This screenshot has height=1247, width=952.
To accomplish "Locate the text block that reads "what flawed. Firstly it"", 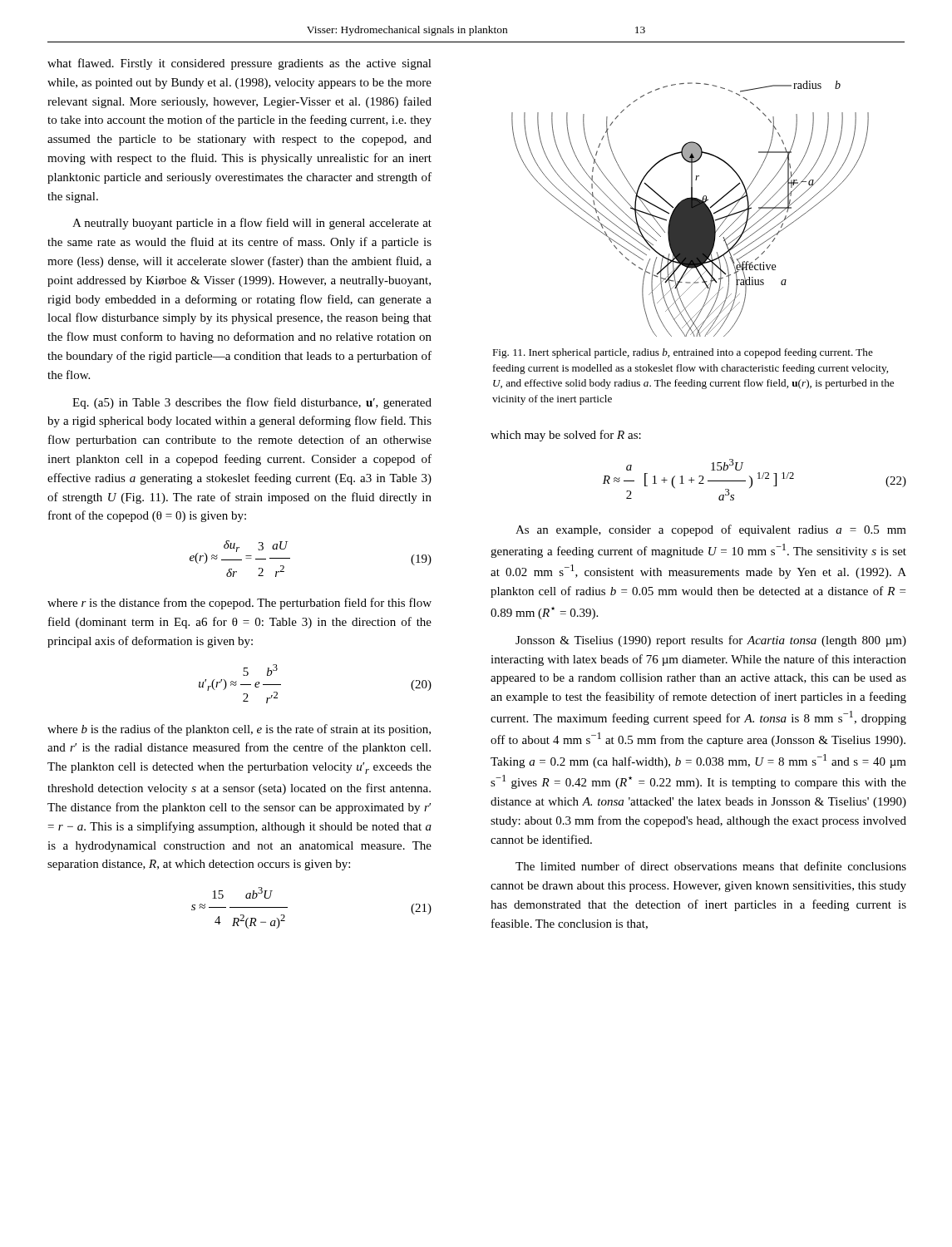I will click(239, 130).
